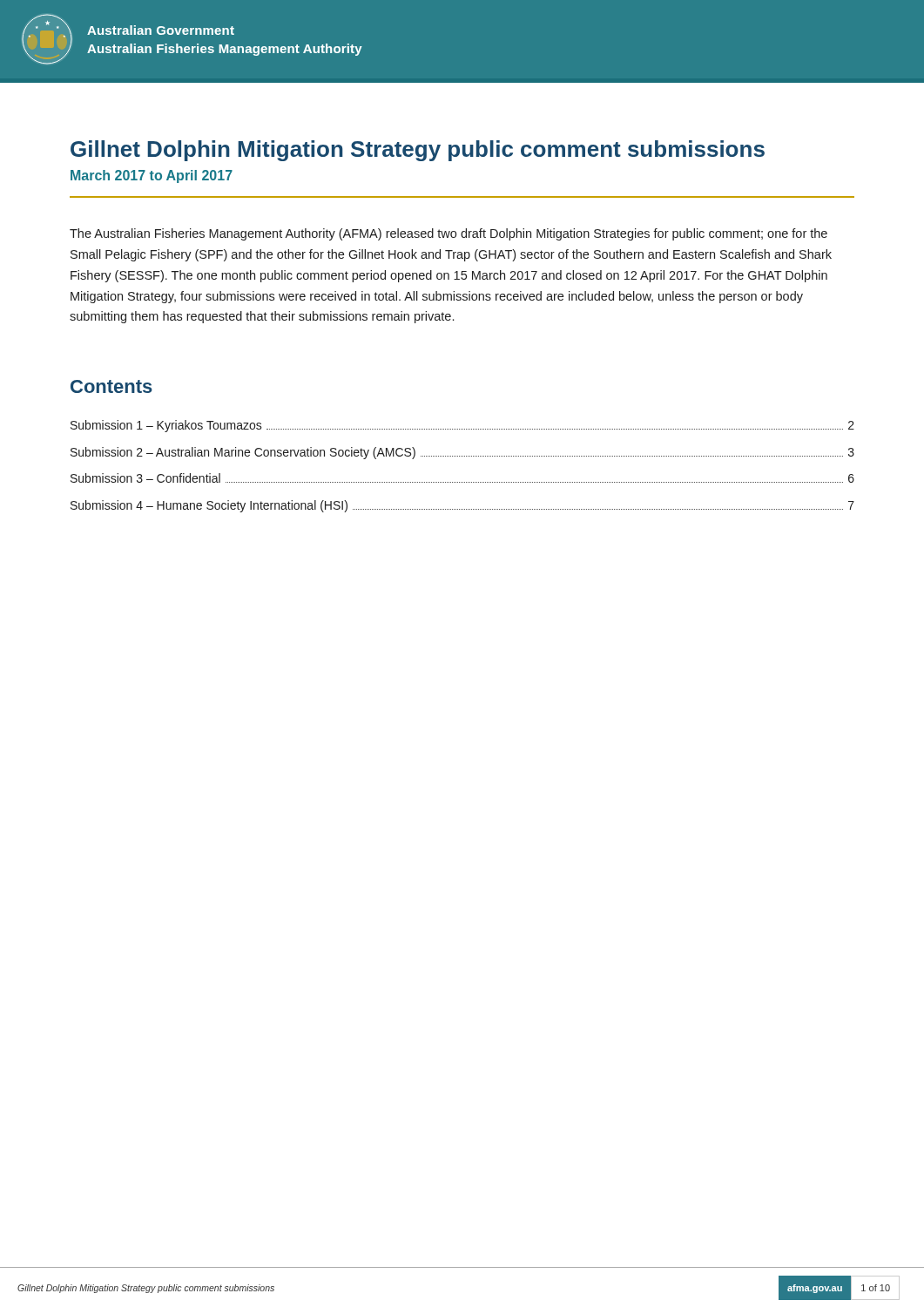Select the list item containing "Submission 3 –"
The image size is (924, 1307).
click(x=462, y=479)
